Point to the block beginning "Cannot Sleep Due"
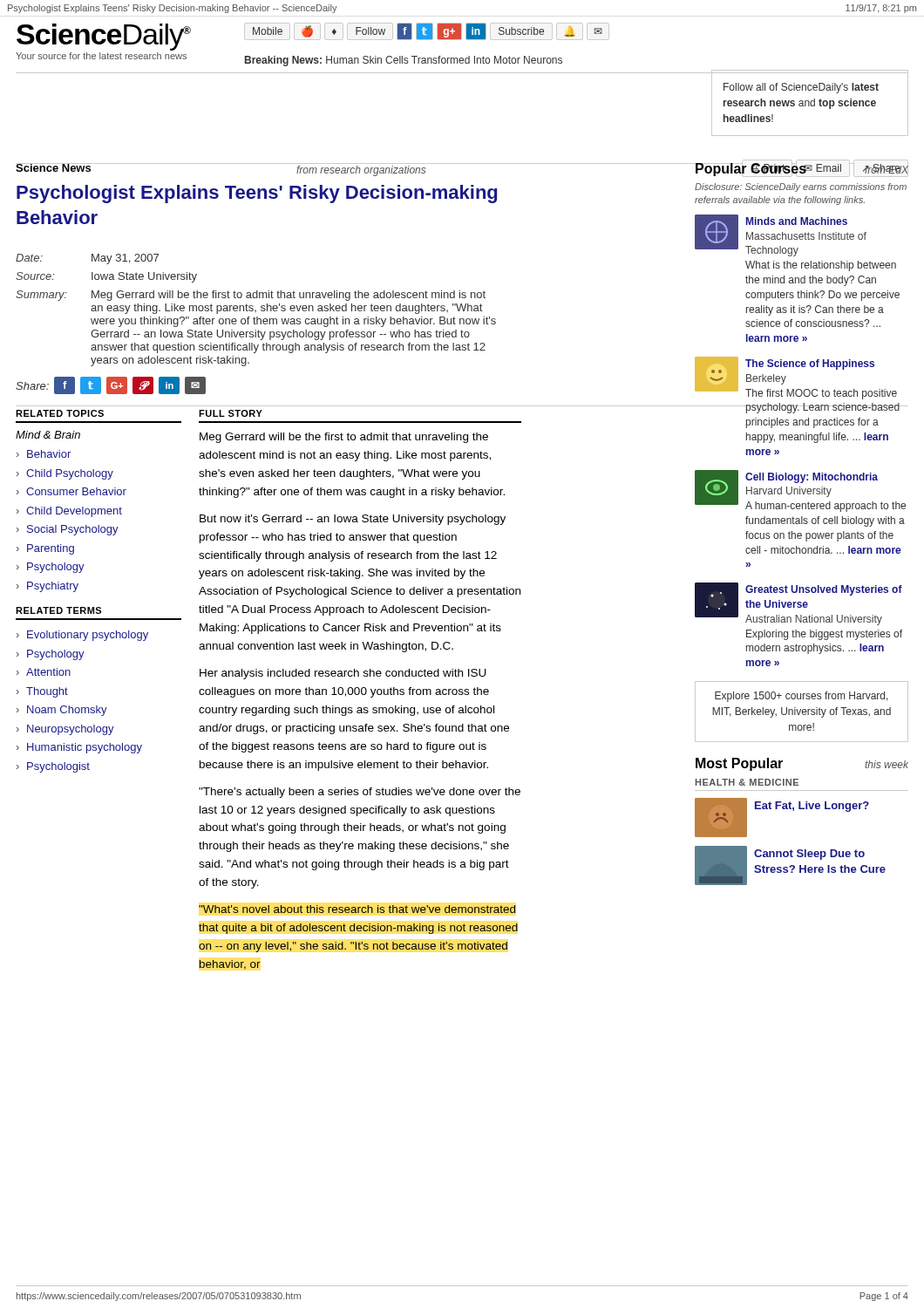This screenshot has height=1308, width=924. point(802,865)
